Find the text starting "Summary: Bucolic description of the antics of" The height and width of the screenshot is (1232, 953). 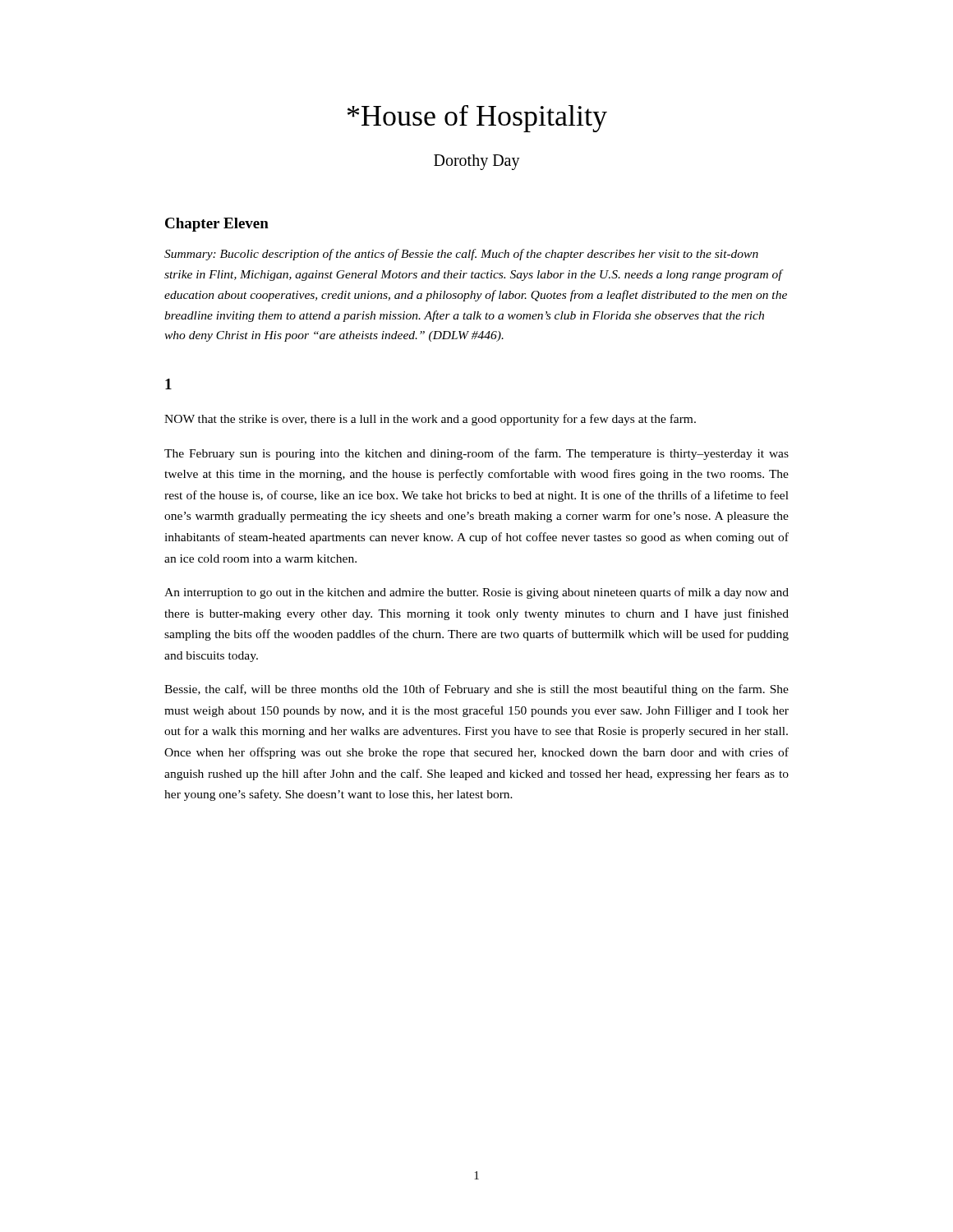pyautogui.click(x=476, y=294)
